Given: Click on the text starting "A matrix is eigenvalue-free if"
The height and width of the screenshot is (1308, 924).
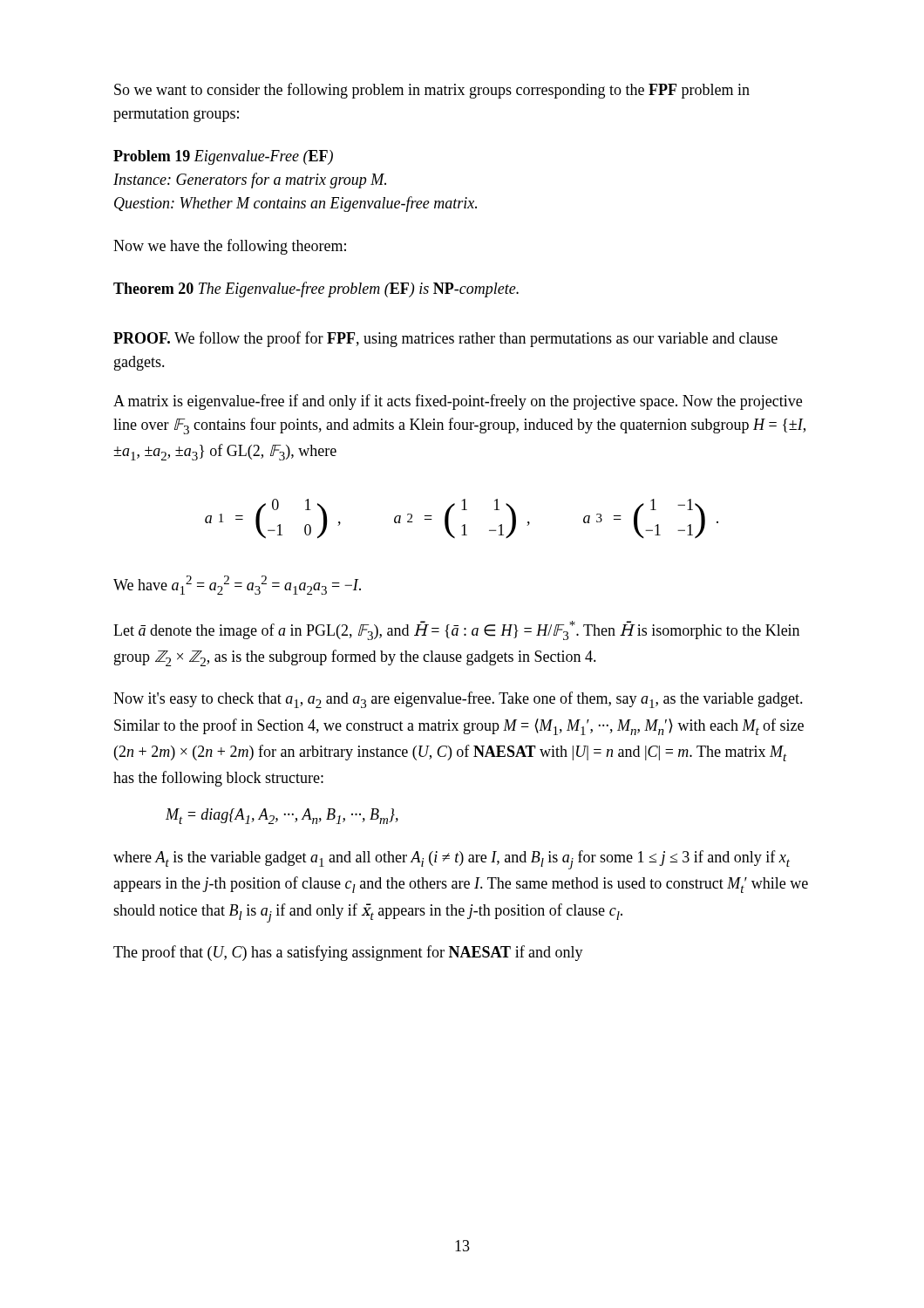Looking at the screenshot, I should click(462, 428).
